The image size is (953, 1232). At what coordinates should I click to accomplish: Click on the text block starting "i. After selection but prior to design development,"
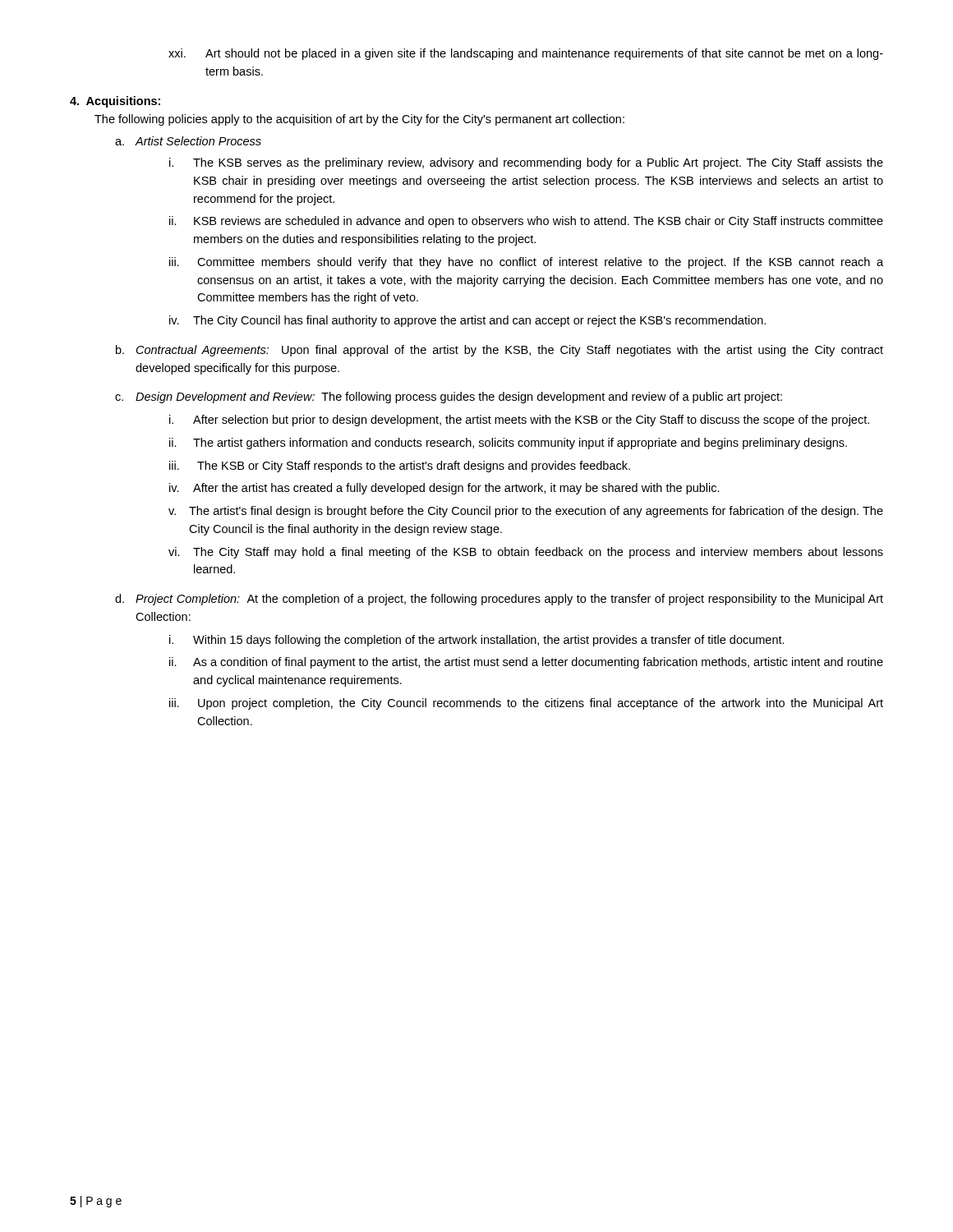coord(526,420)
